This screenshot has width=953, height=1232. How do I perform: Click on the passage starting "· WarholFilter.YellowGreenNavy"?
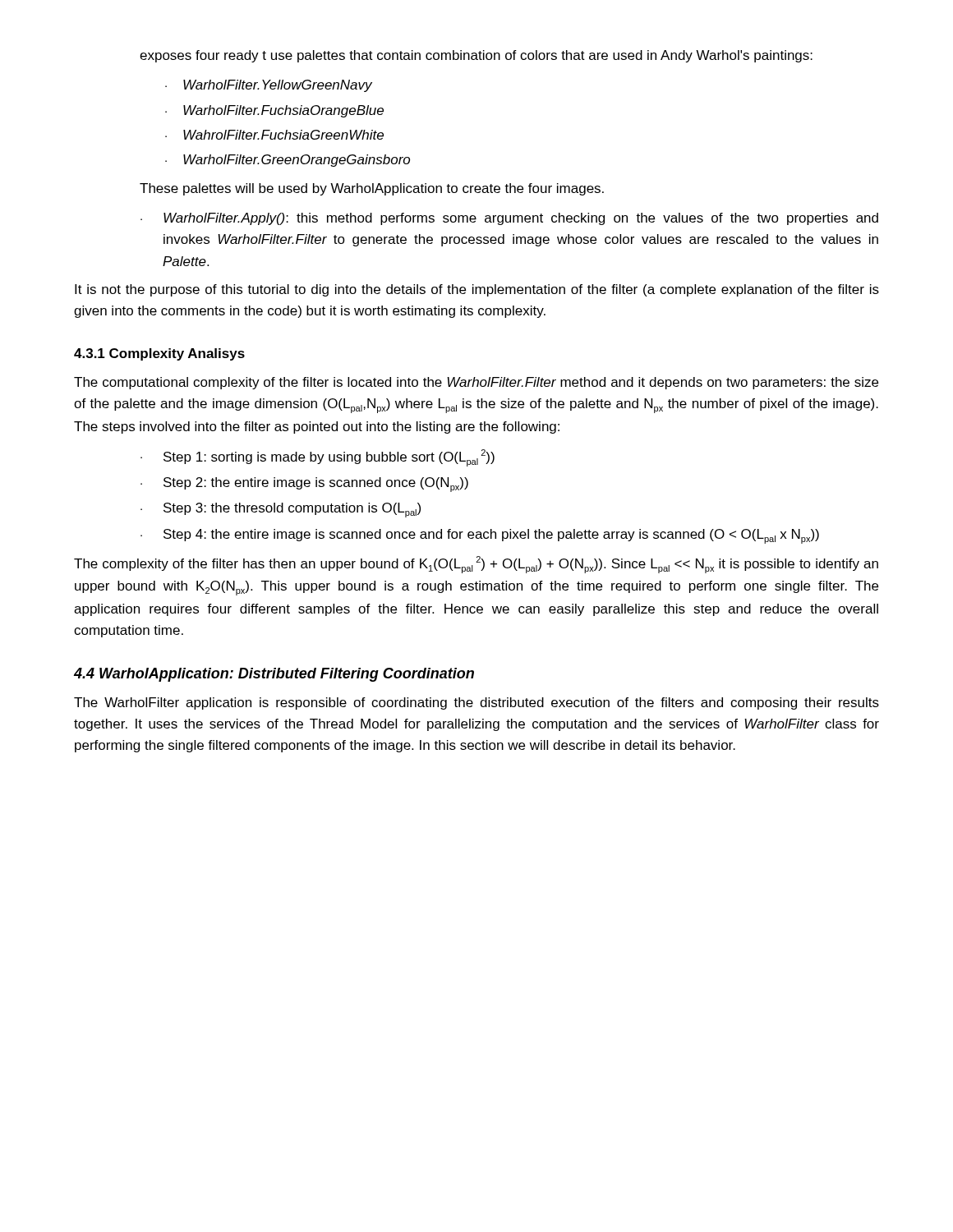[269, 86]
